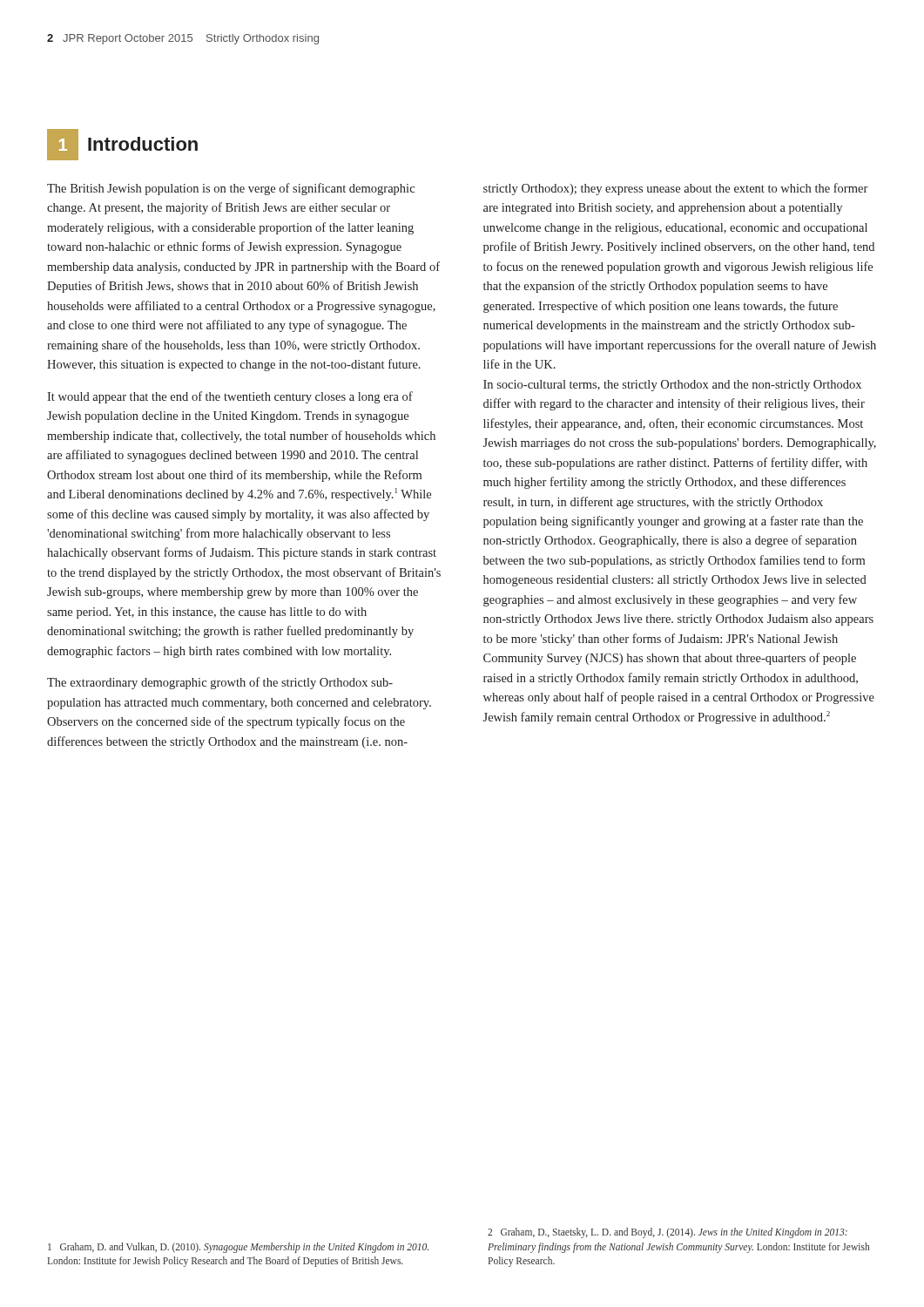The width and height of the screenshot is (924, 1307).
Task: Locate the text "1 Introduction"
Action: 123,145
